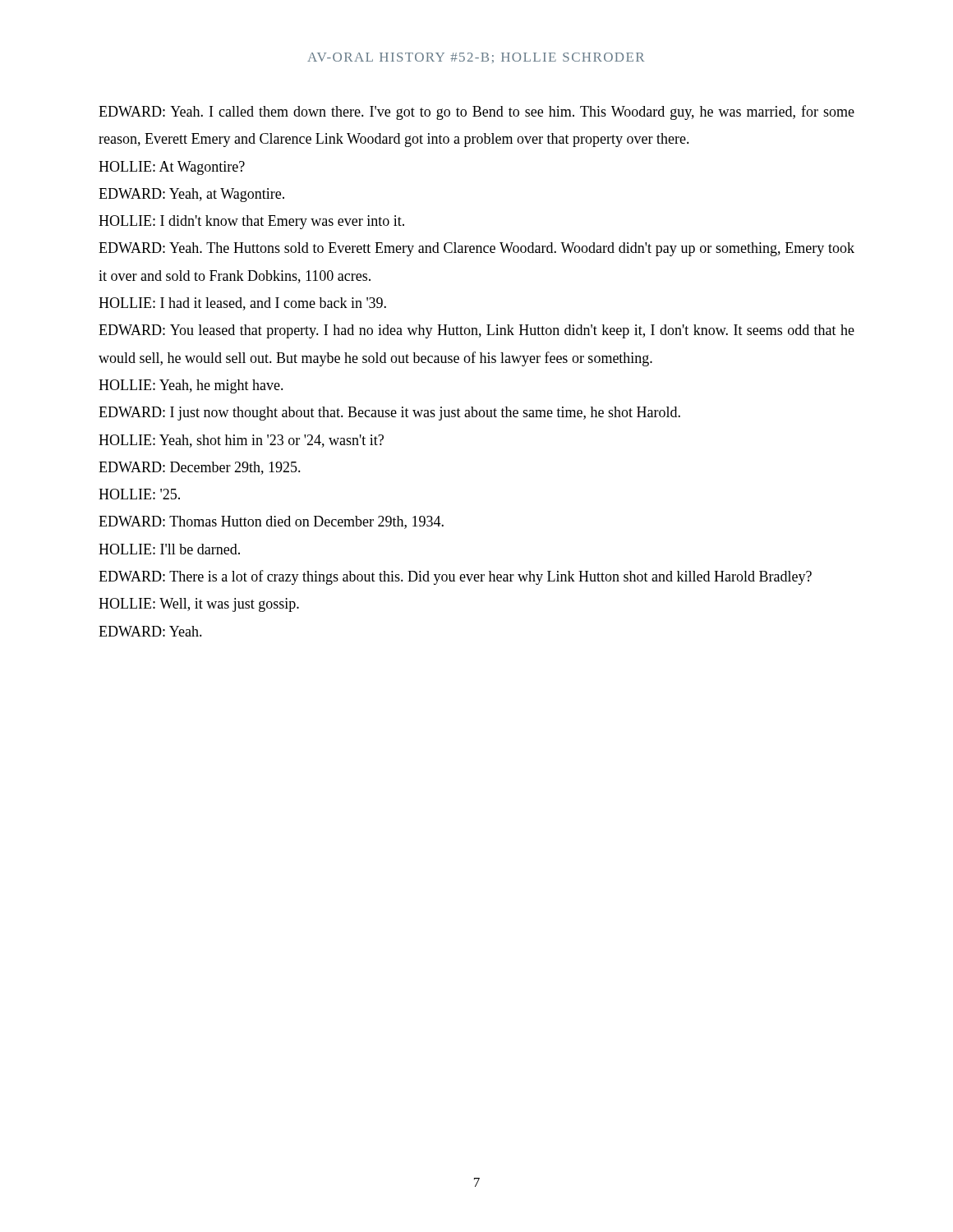
Task: Where is the passage that starts "HOLLIE: Well, it was just"?
Action: 199,605
